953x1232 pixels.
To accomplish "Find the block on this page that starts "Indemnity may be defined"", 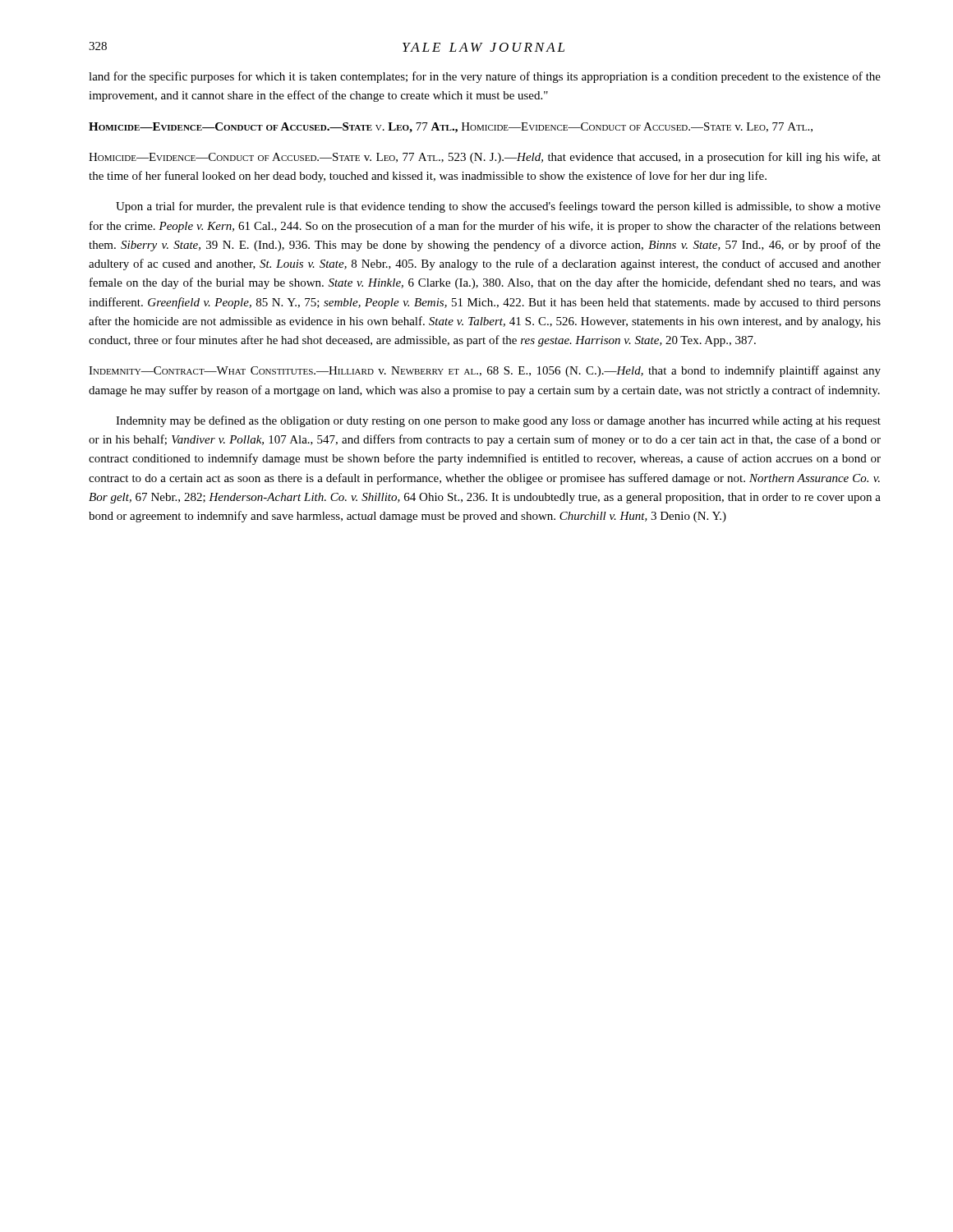I will click(x=485, y=468).
